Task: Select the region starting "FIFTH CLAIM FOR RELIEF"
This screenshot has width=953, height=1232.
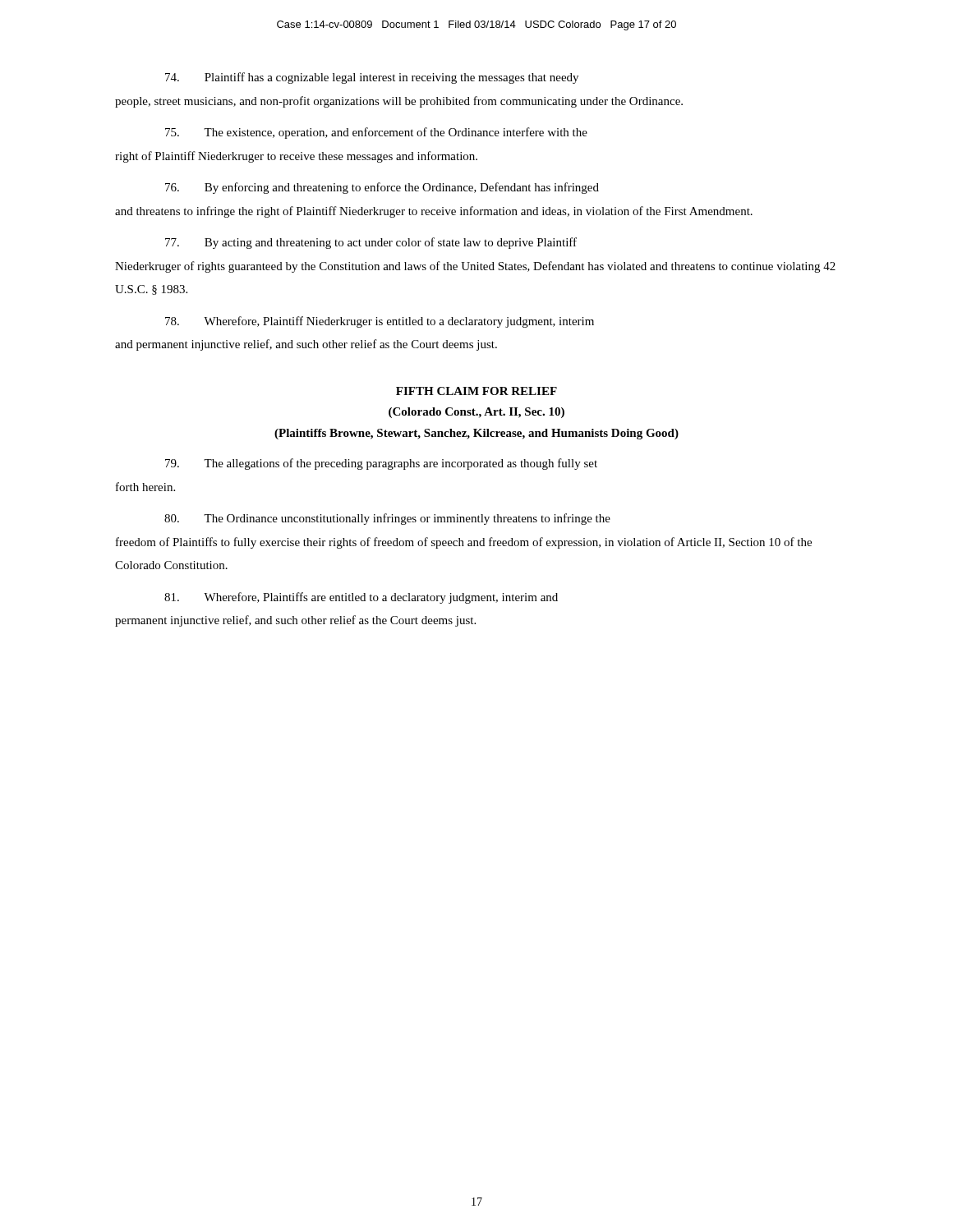Action: [476, 411]
